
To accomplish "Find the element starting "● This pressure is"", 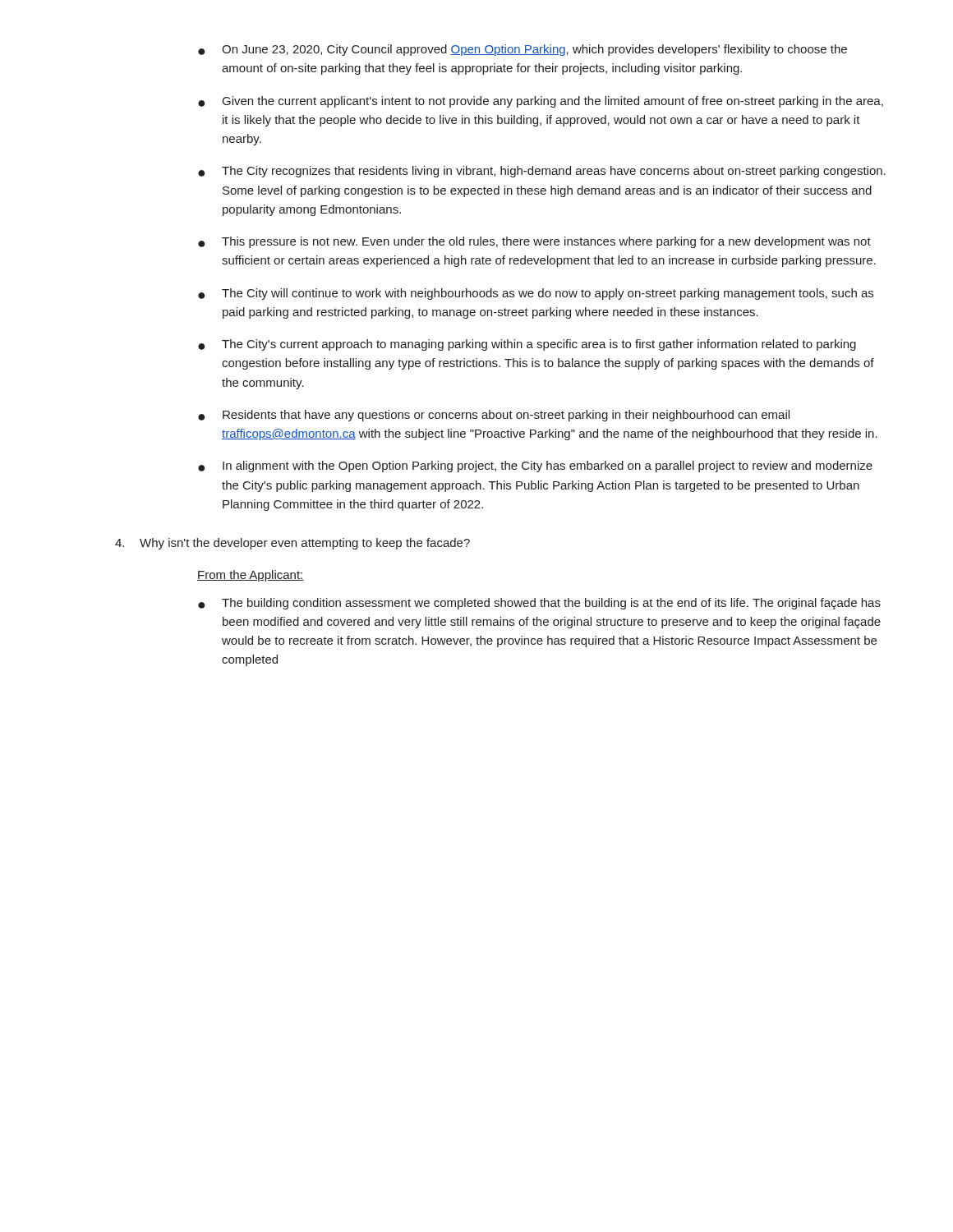I will [542, 251].
